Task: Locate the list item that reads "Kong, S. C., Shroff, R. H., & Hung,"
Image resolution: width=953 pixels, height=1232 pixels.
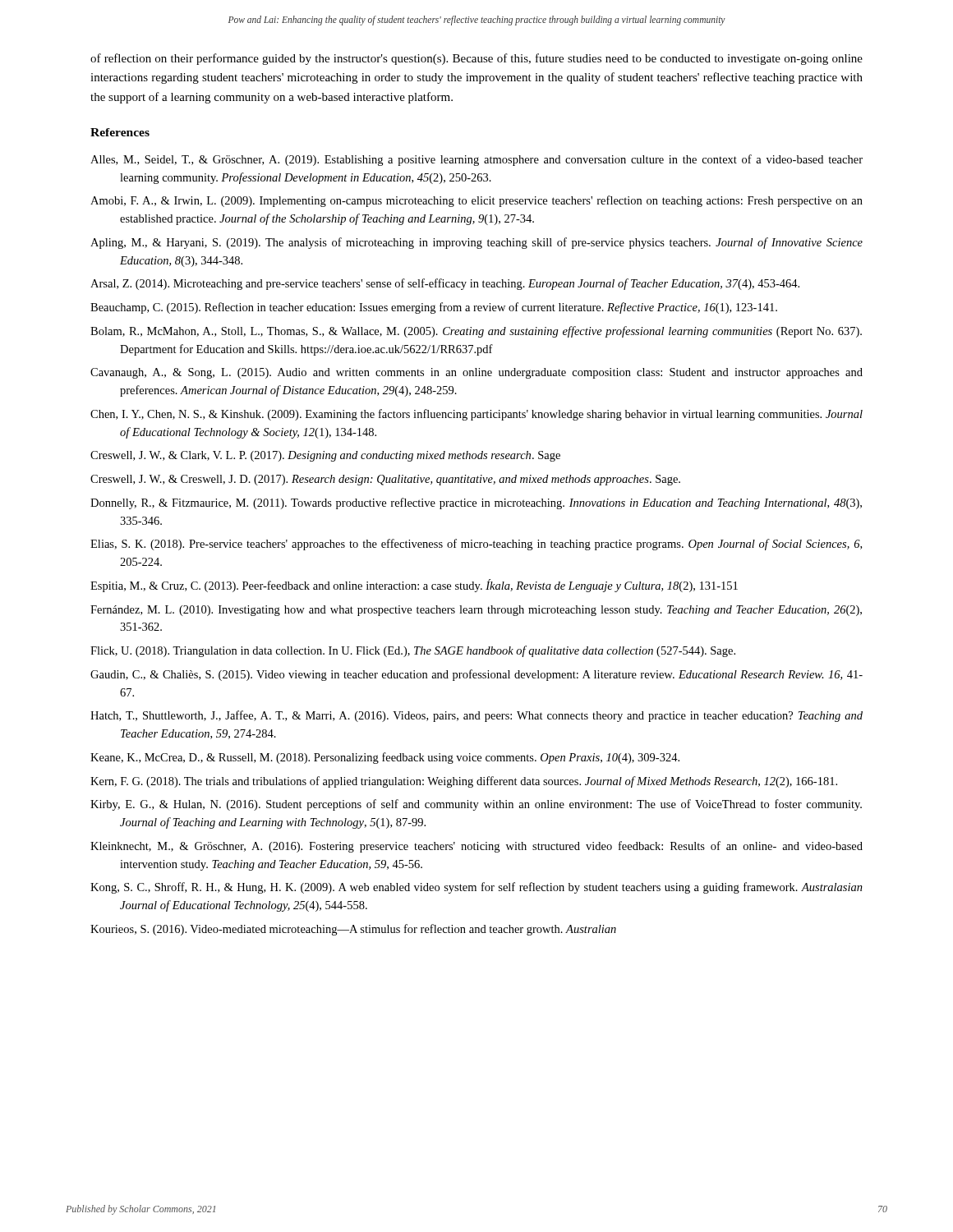Action: (476, 896)
